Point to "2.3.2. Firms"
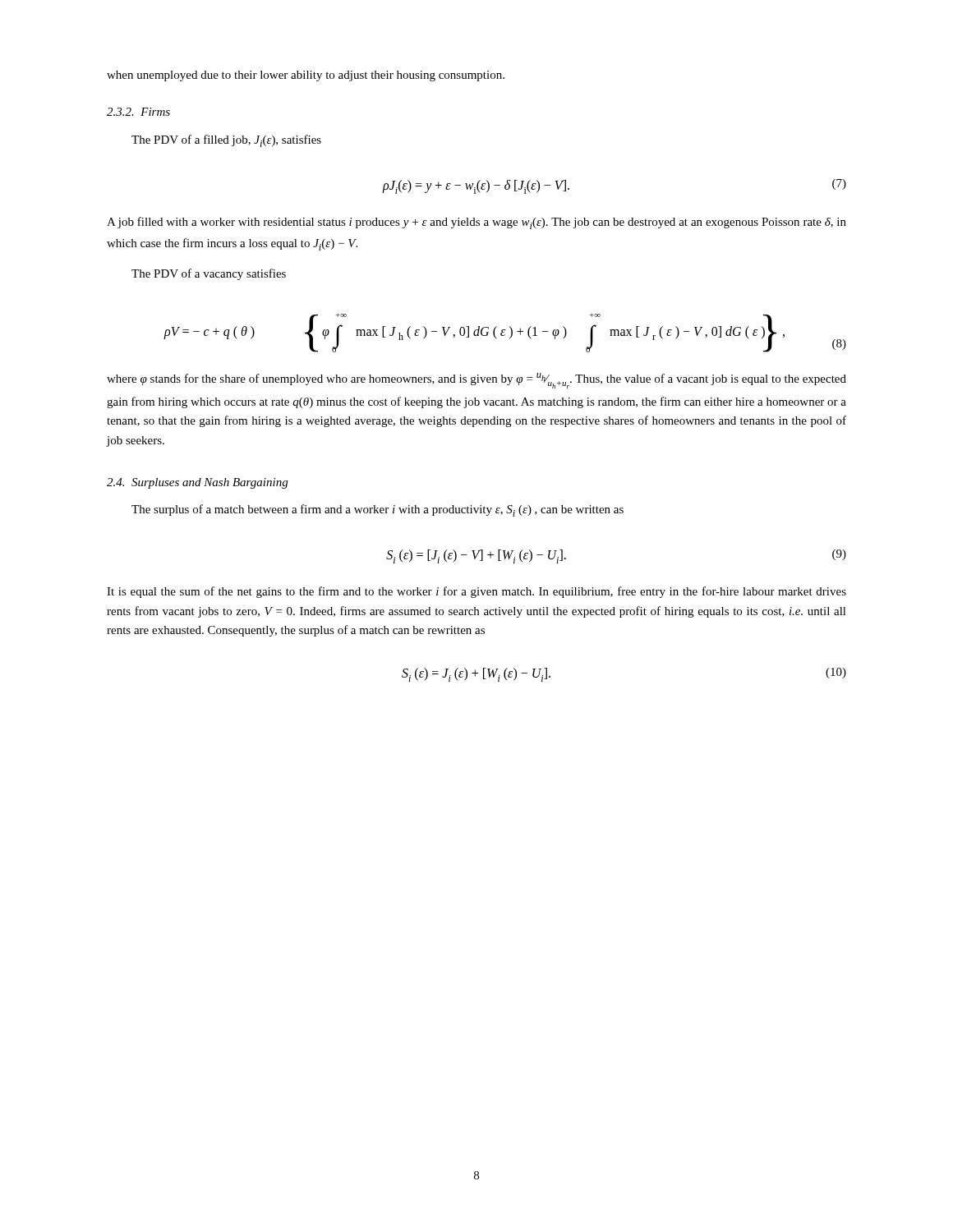The image size is (953, 1232). pyautogui.click(x=138, y=112)
